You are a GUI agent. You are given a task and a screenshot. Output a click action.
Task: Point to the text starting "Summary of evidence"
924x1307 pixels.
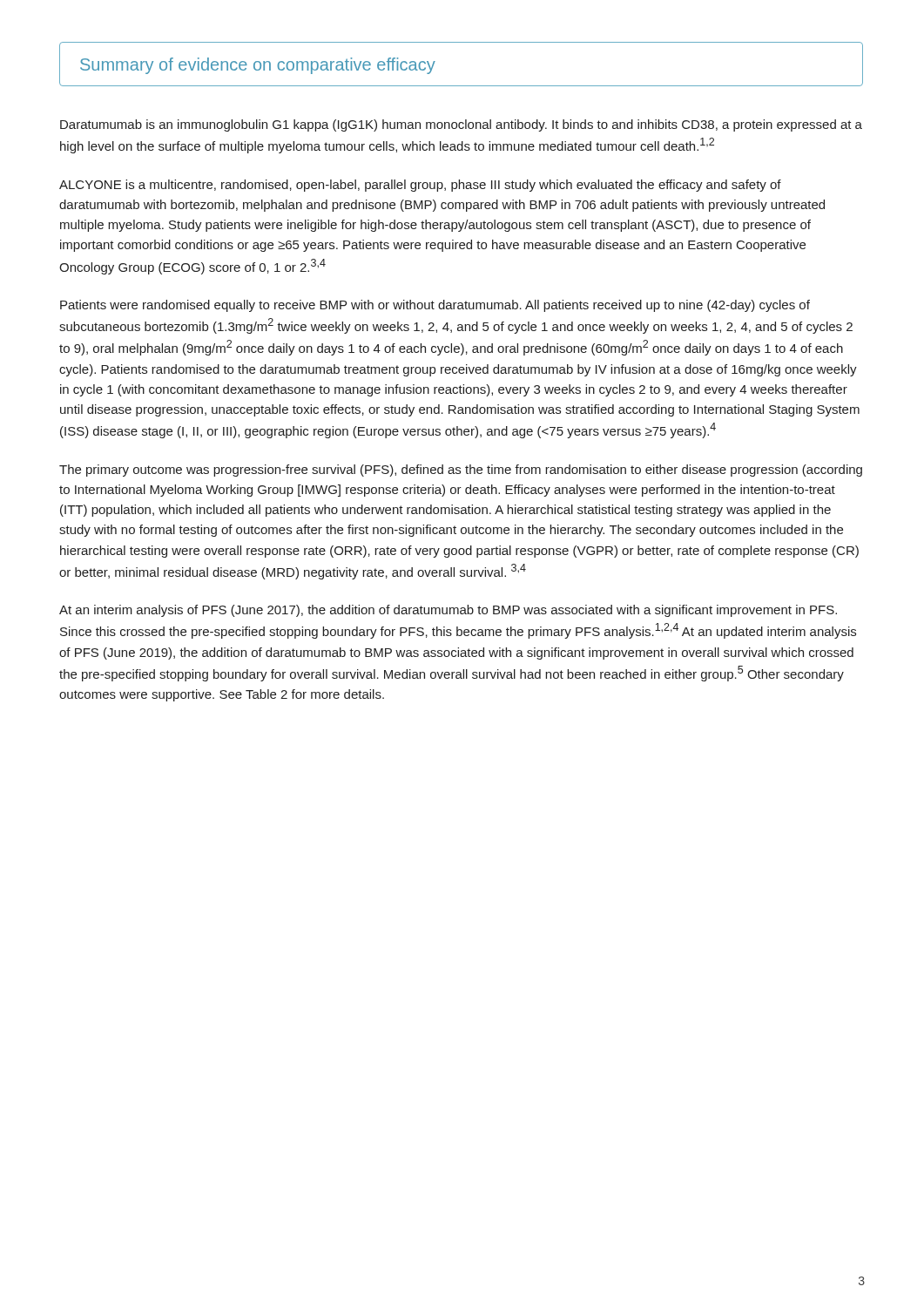coord(257,65)
